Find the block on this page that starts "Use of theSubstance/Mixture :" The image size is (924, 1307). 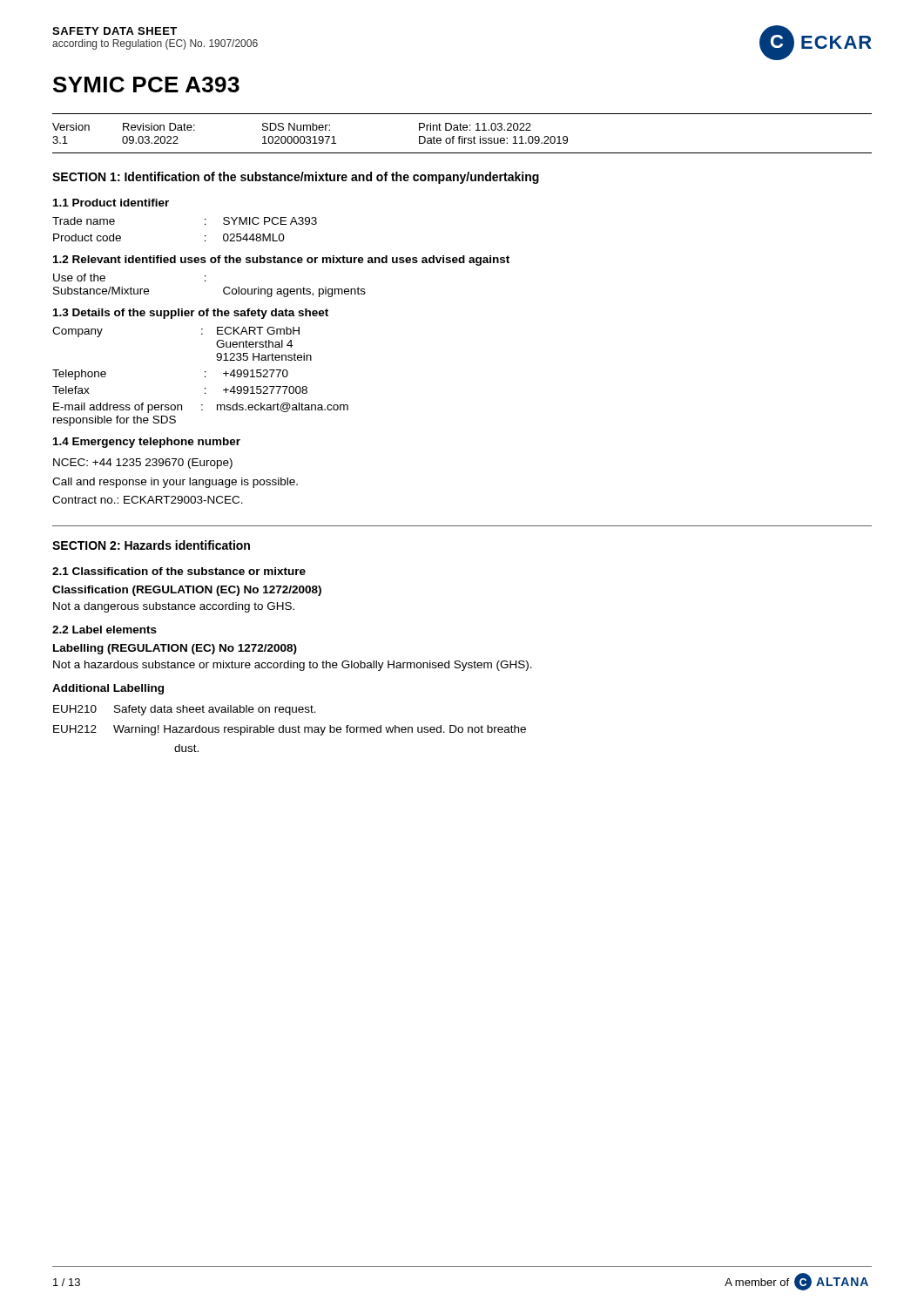coord(209,284)
